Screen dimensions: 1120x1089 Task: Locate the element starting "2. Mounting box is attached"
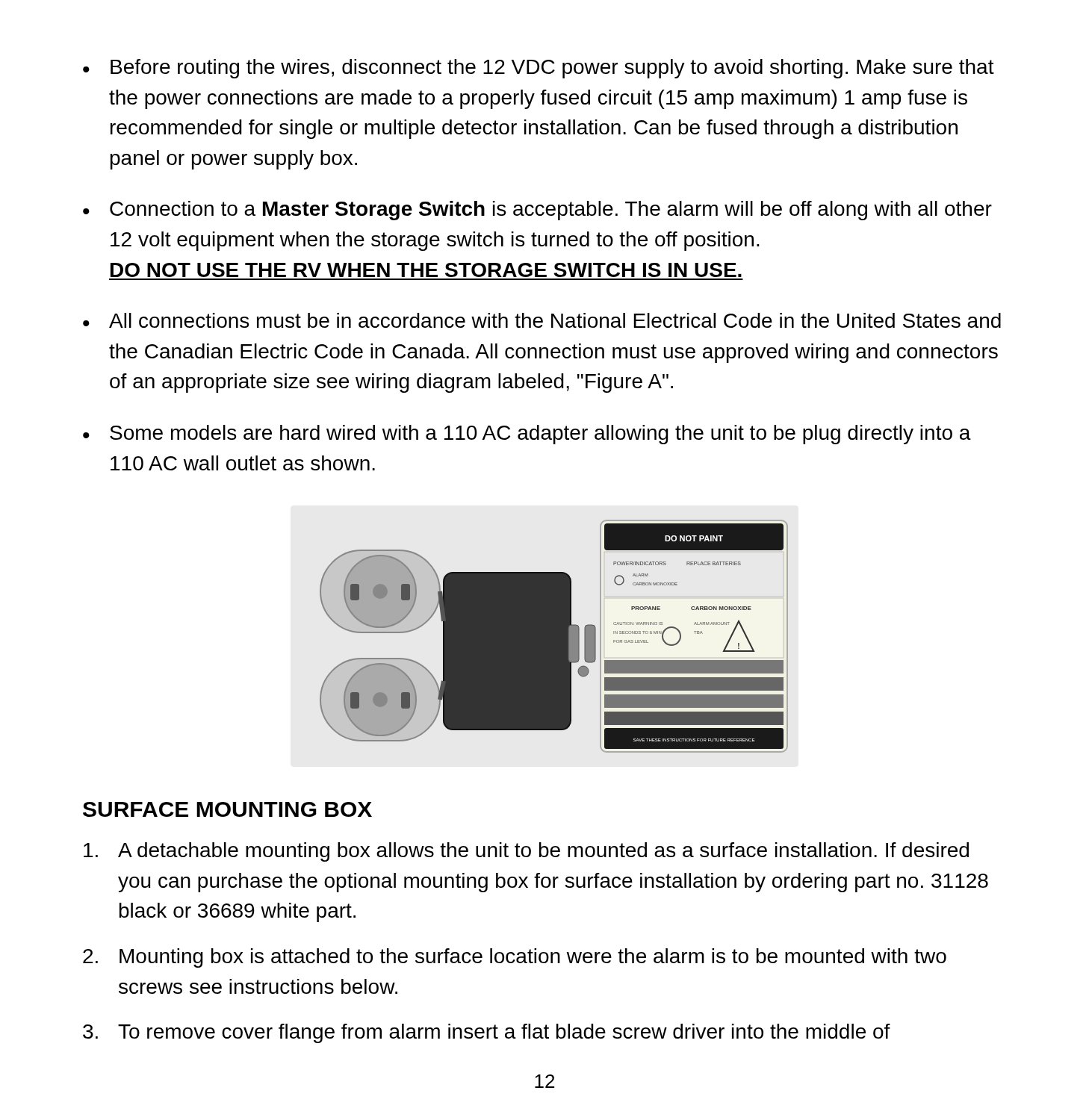[544, 972]
